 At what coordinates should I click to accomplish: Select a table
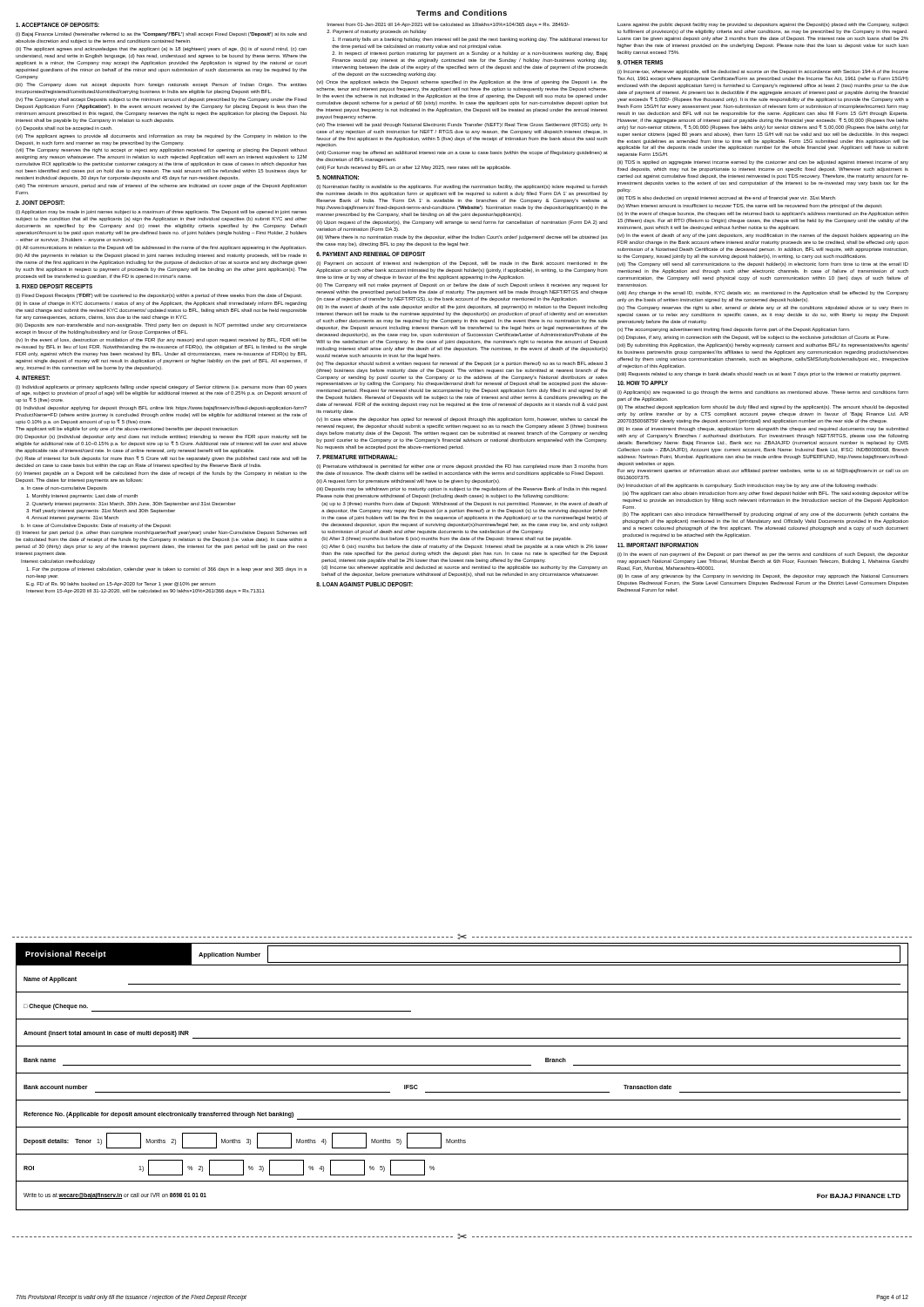tap(462, 1077)
